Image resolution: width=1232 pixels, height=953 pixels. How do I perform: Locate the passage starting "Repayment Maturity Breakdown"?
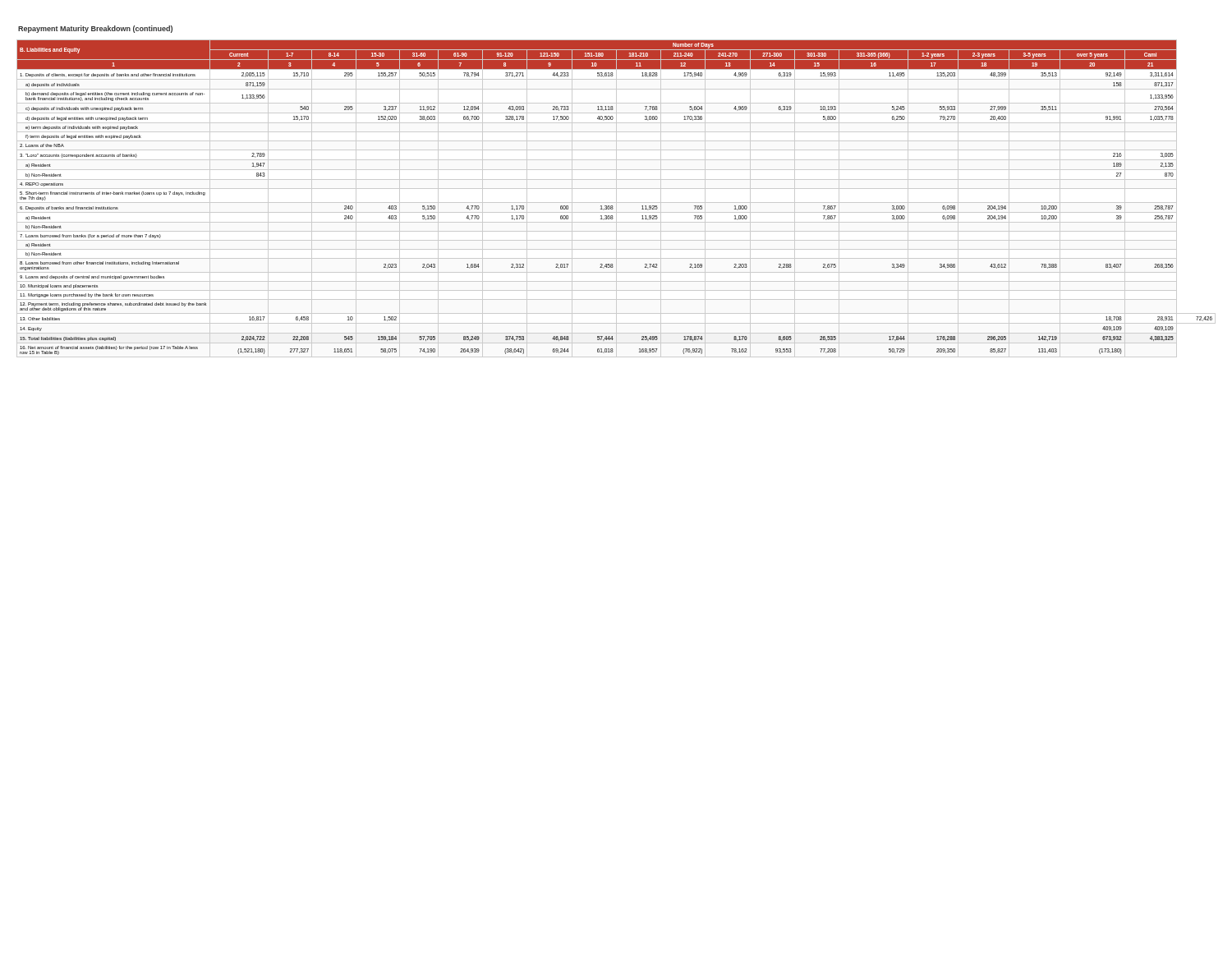[96, 29]
